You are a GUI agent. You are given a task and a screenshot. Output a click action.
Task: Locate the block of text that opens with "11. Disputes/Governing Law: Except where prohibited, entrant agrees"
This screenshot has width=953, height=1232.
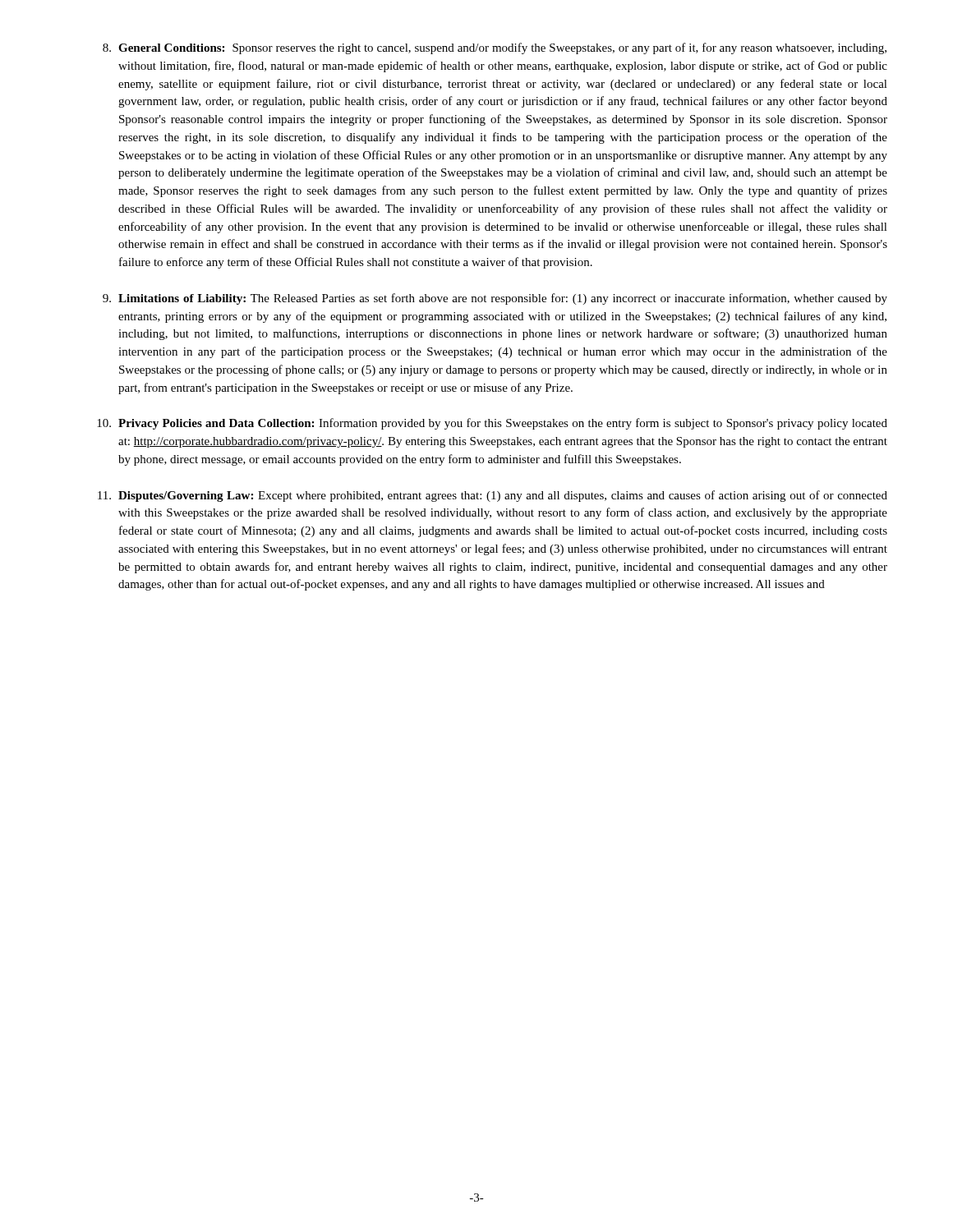(485, 540)
